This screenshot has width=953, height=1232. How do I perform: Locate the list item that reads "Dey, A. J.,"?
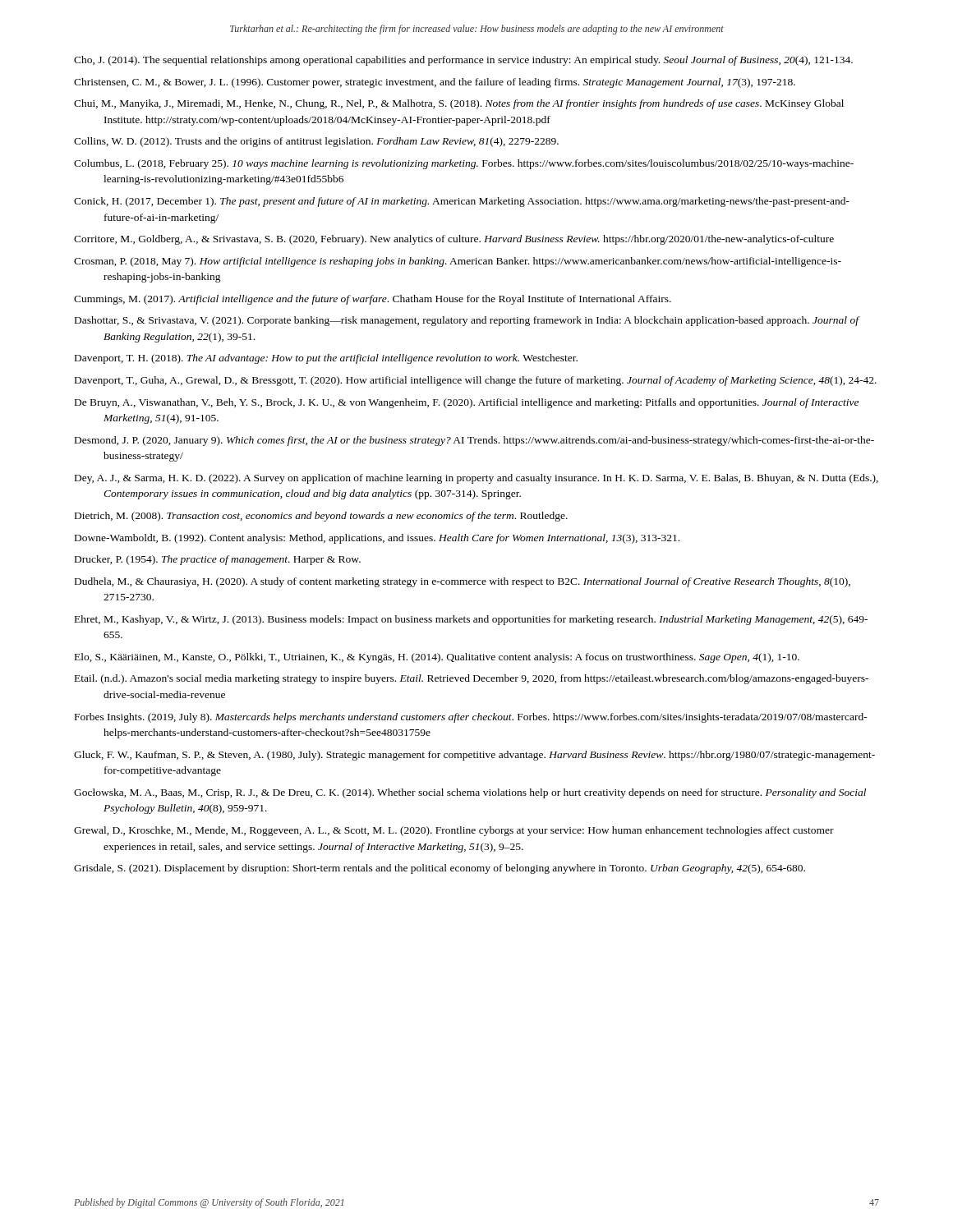point(476,485)
